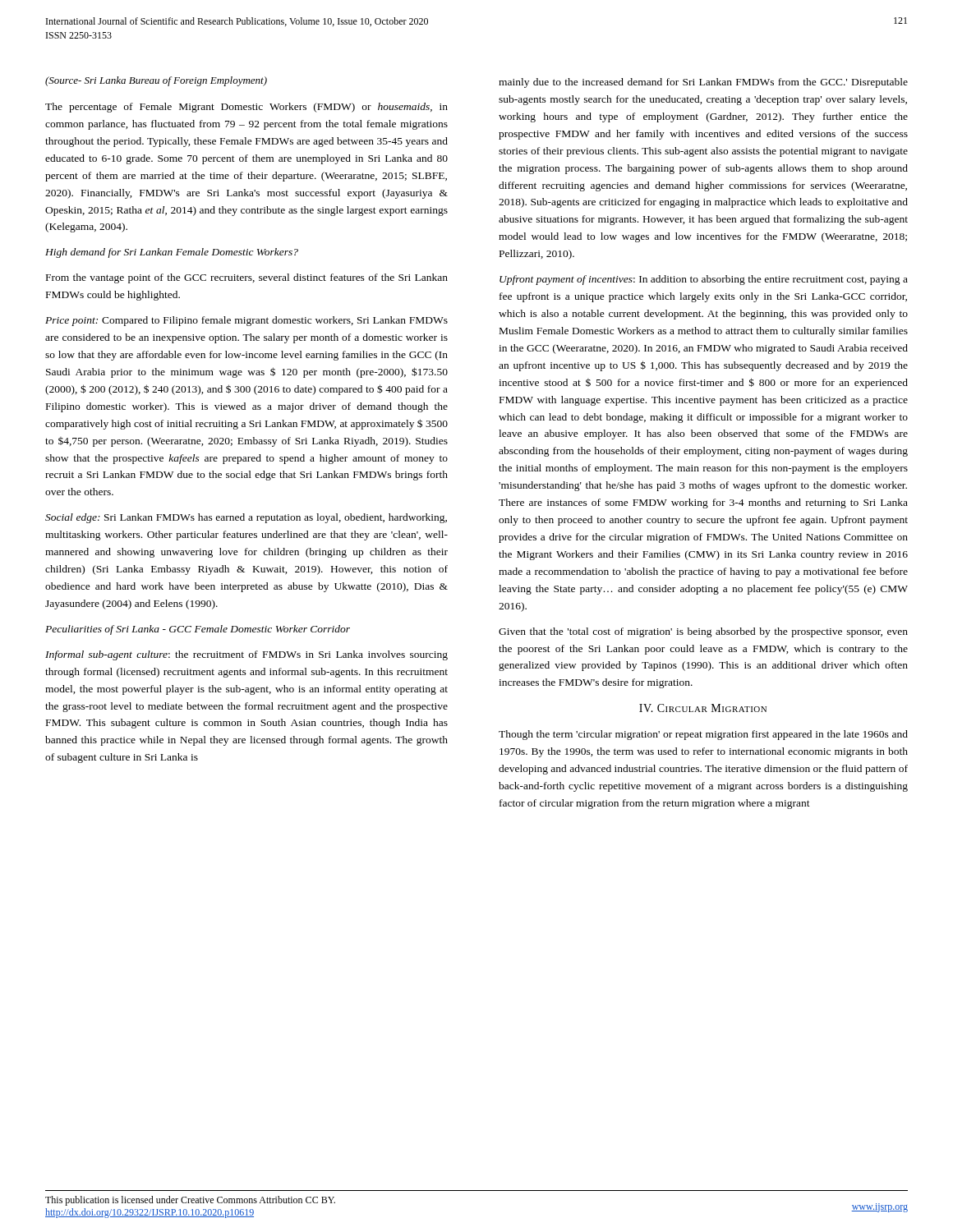
Task: Click on the passage starting "Price point: Compared"
Action: click(246, 407)
